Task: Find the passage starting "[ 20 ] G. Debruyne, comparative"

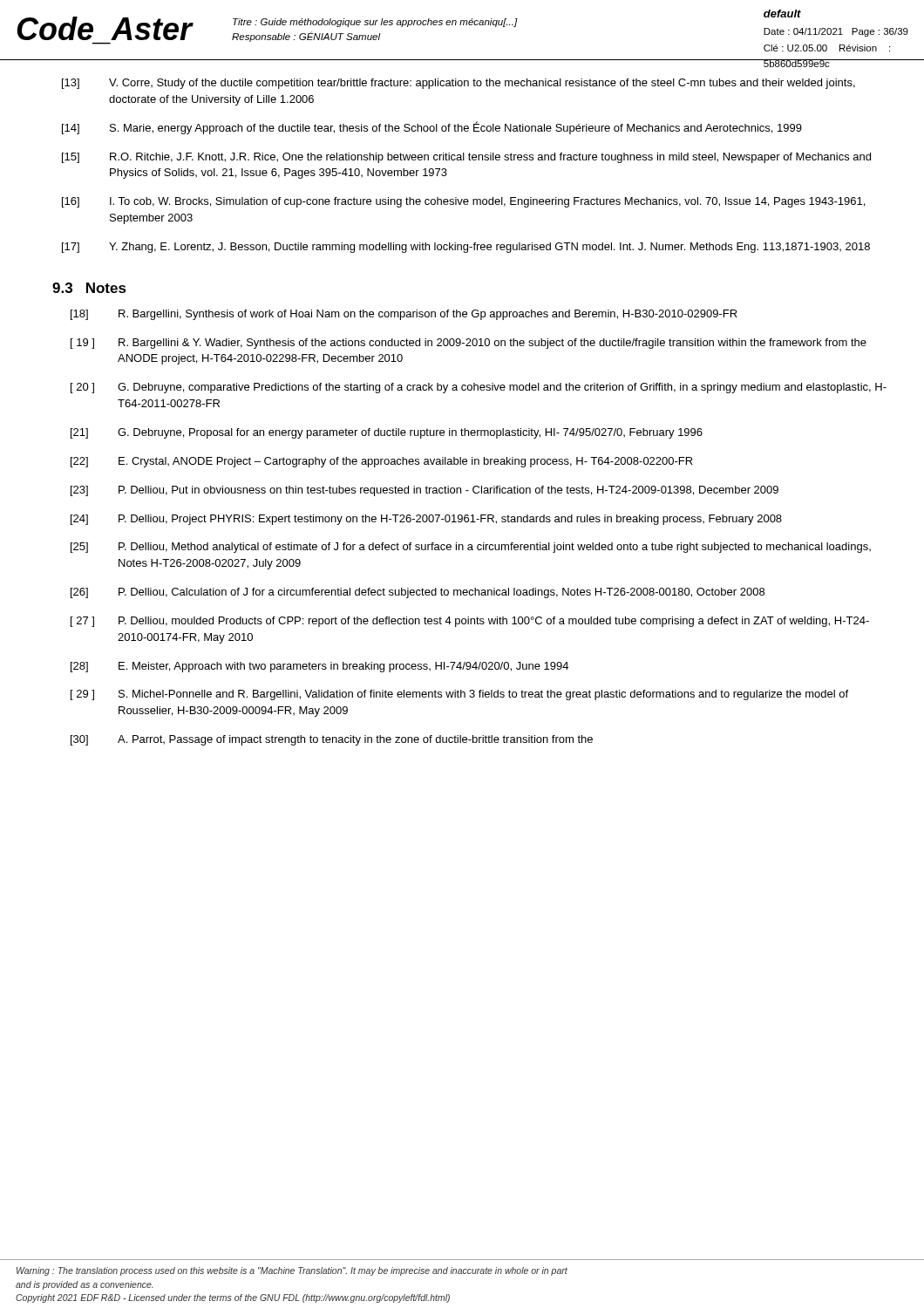Action: pos(475,396)
